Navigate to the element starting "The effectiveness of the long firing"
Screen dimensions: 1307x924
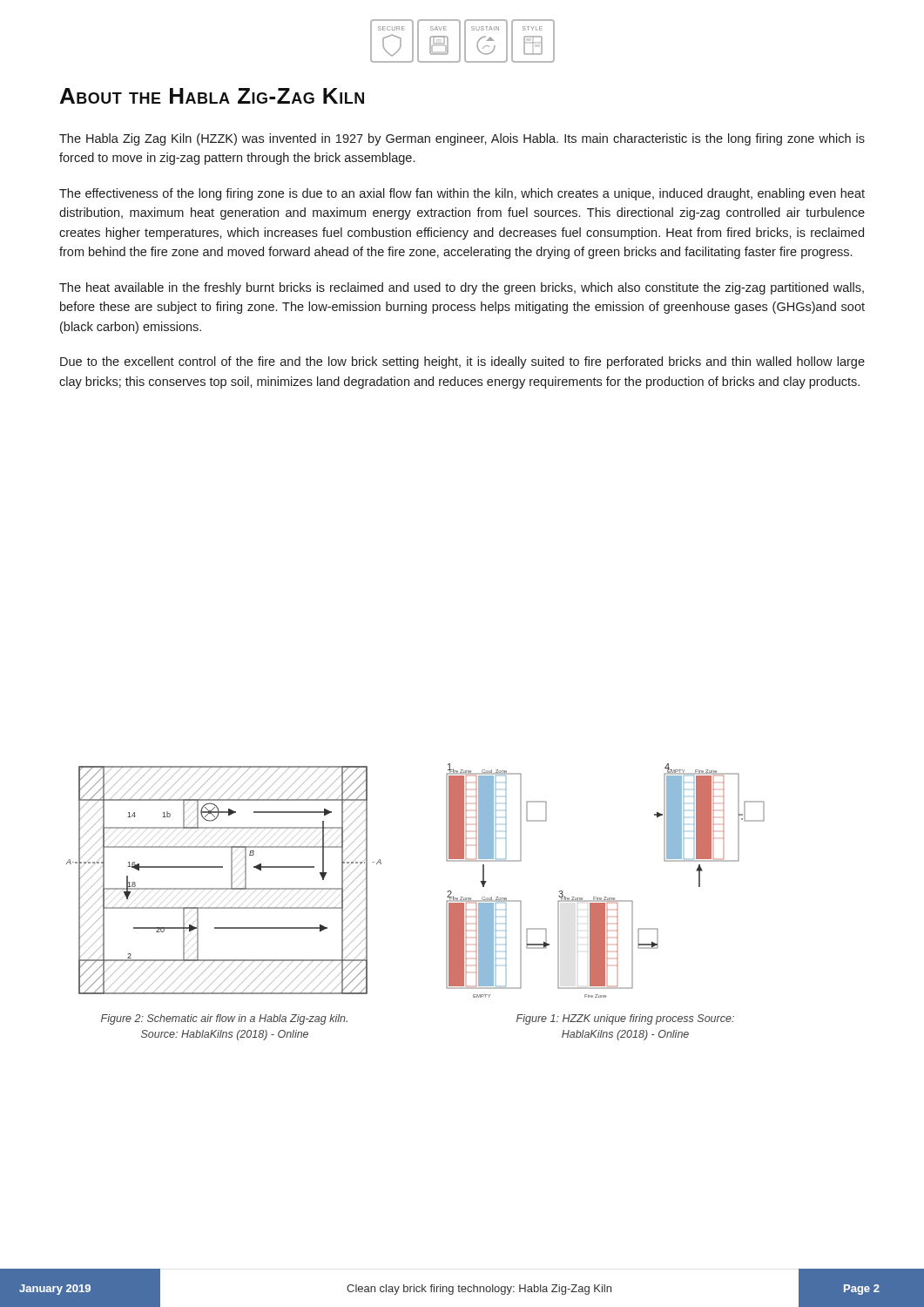462,223
